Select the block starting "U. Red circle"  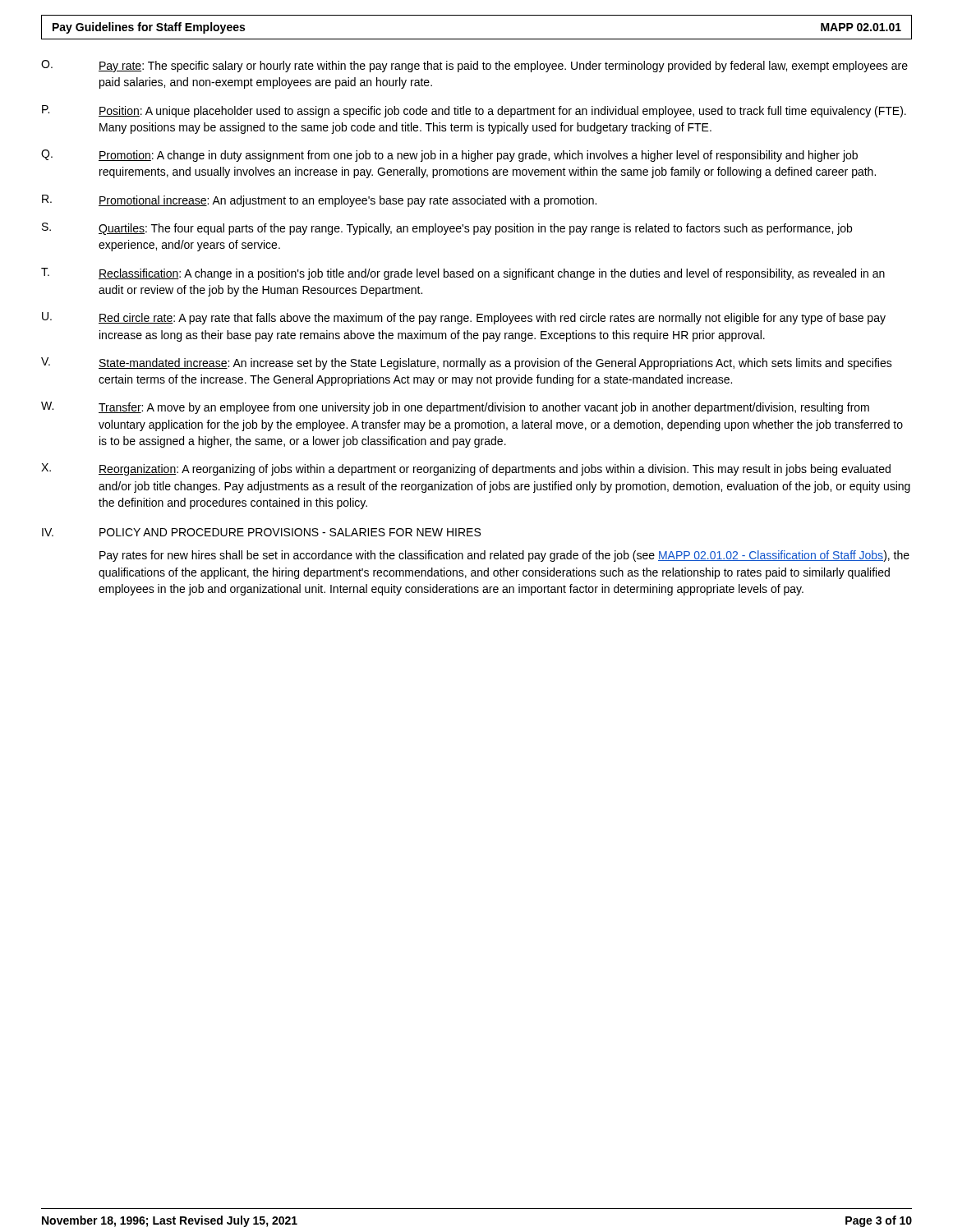tap(476, 327)
